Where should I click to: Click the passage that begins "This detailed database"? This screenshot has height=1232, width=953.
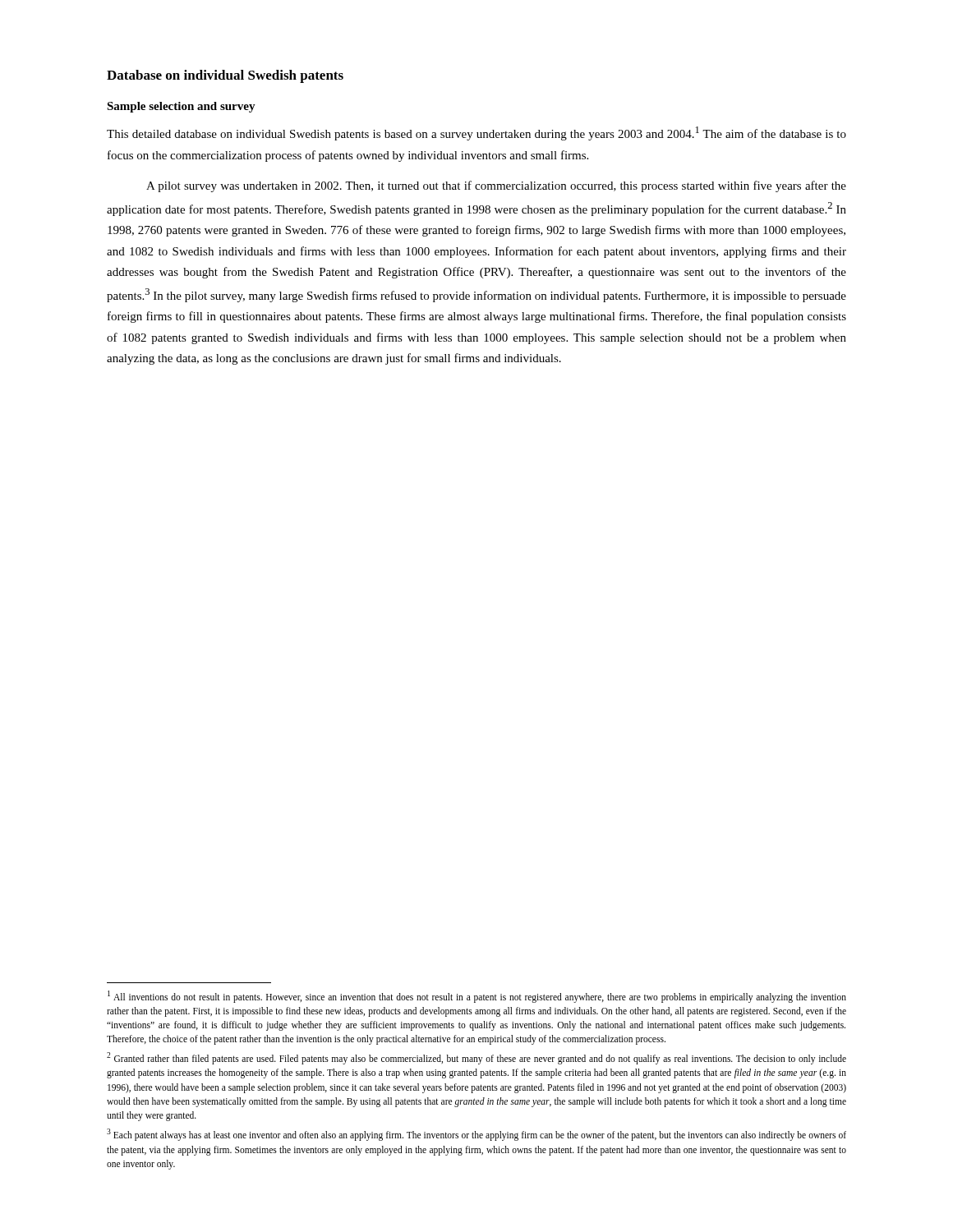tap(476, 246)
